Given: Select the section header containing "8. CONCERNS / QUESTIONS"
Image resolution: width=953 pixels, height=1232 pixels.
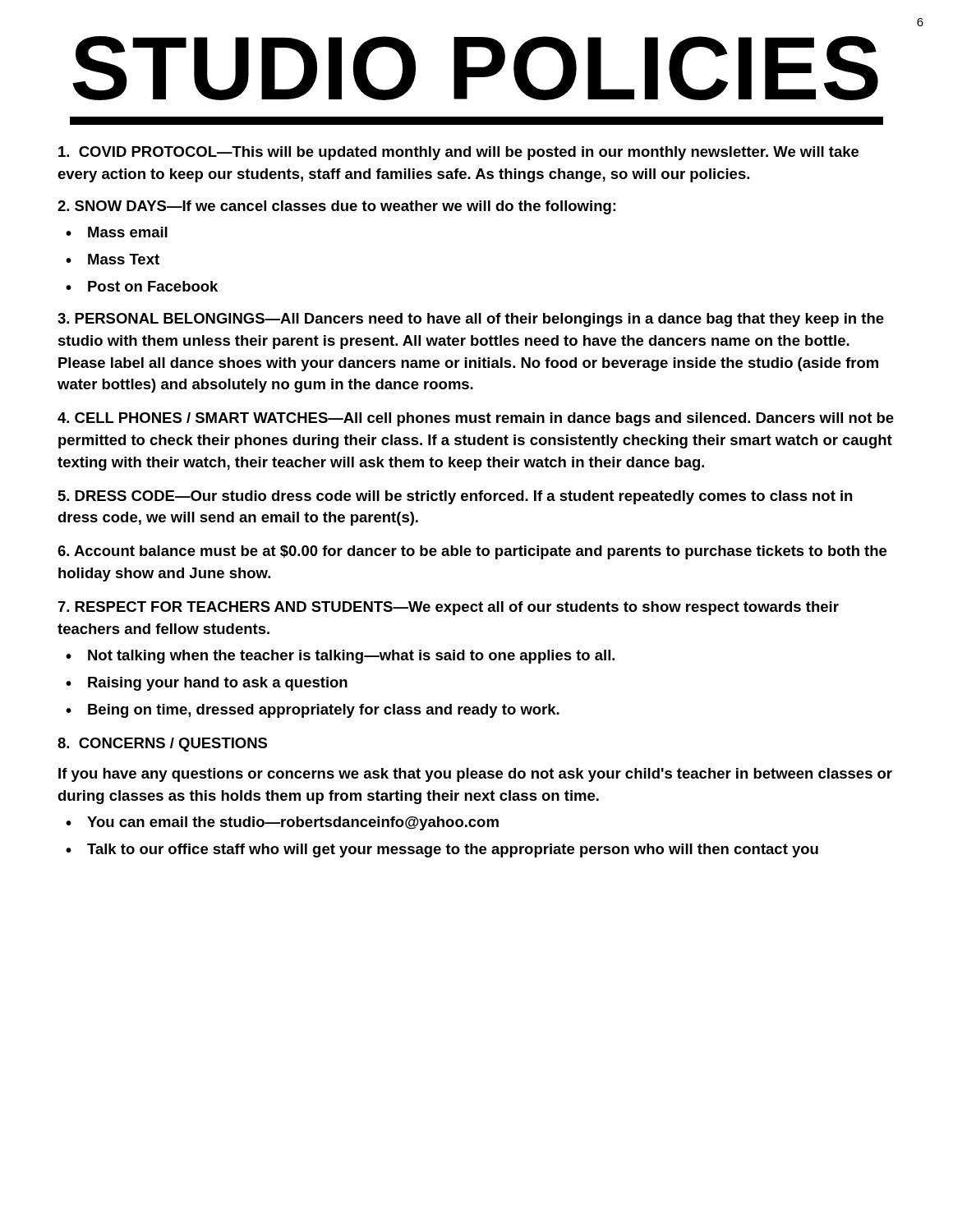Looking at the screenshot, I should pyautogui.click(x=163, y=743).
